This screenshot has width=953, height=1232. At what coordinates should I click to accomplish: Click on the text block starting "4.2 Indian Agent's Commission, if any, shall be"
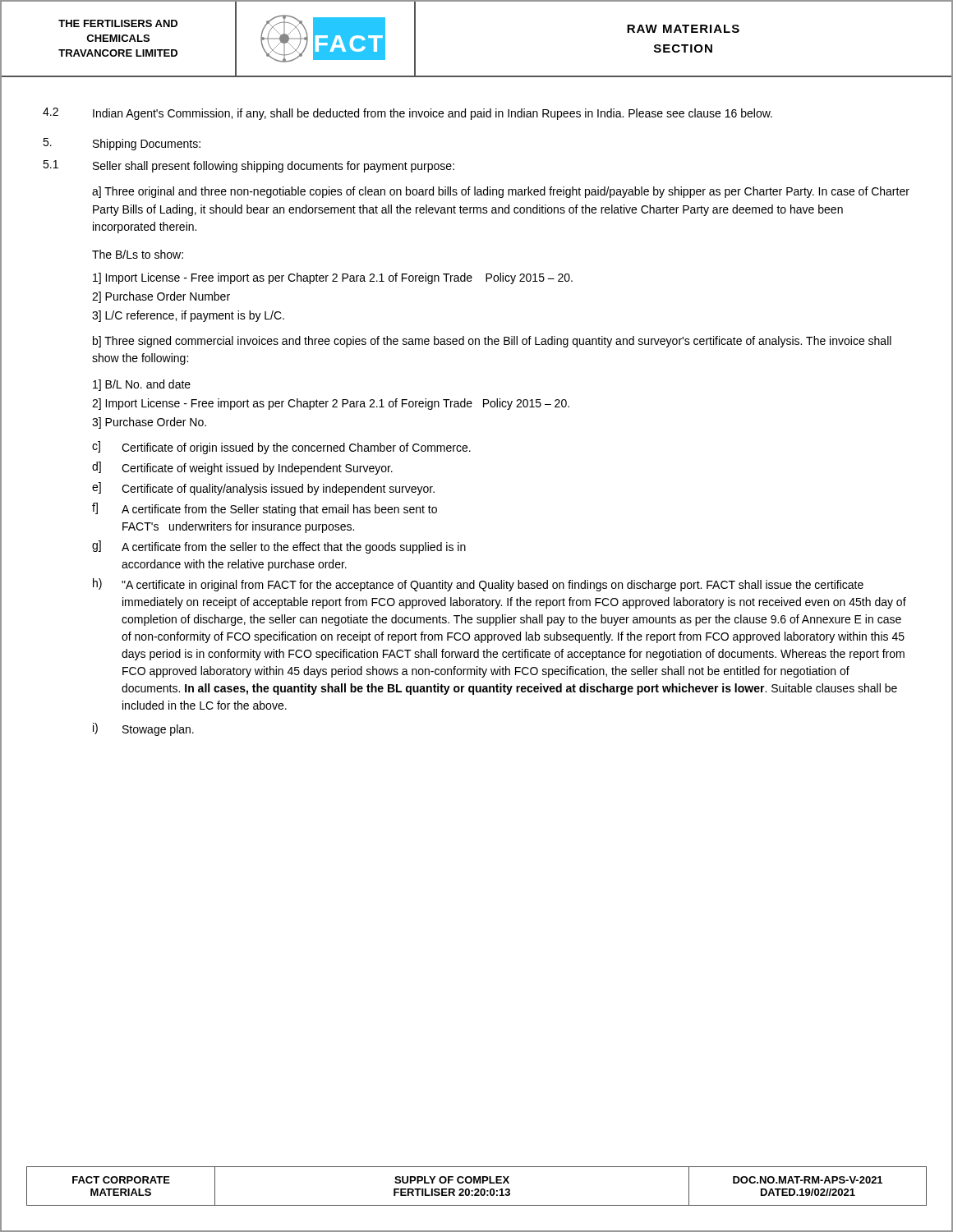click(x=476, y=114)
